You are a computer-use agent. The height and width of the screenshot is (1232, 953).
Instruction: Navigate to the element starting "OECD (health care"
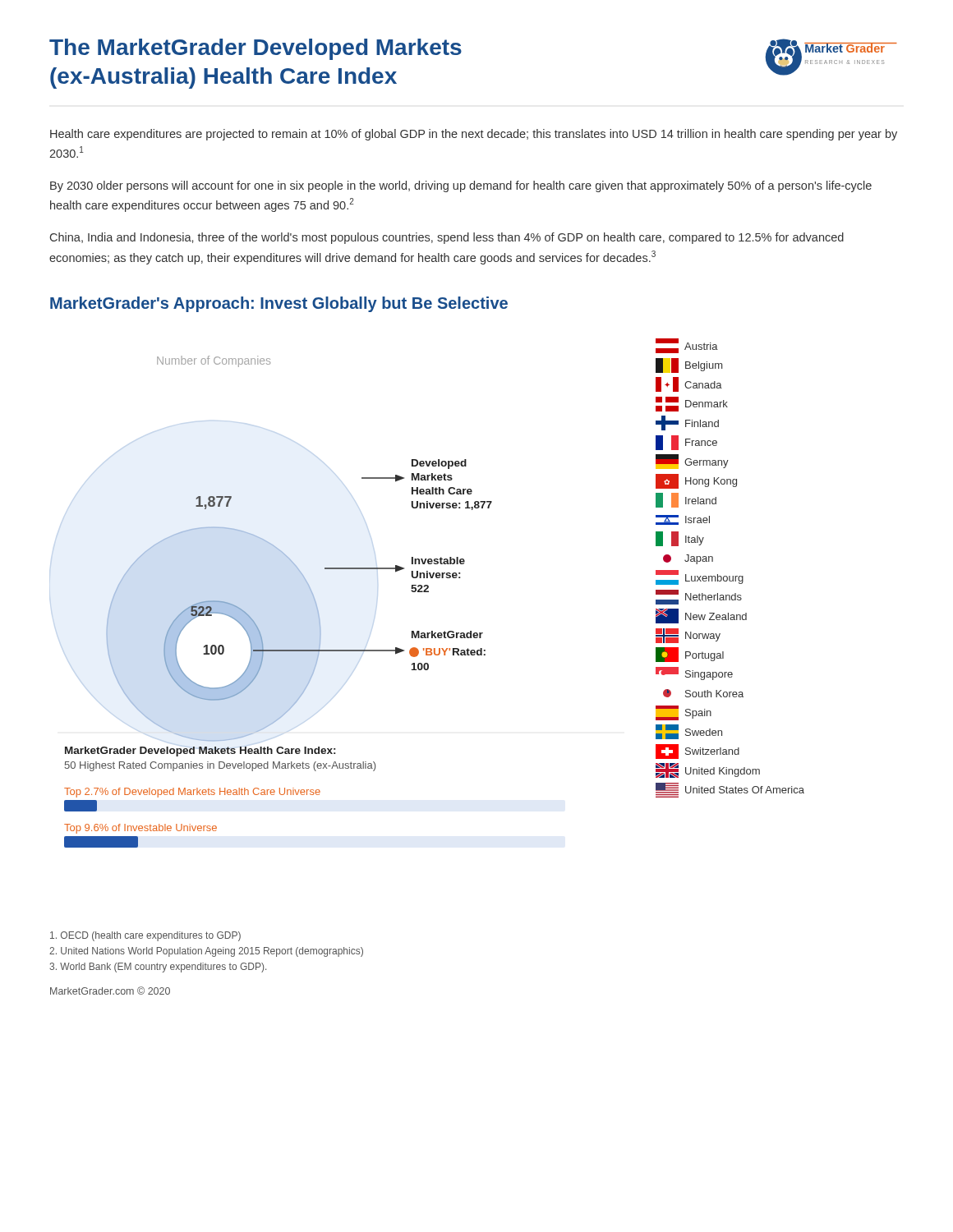pyautogui.click(x=206, y=951)
